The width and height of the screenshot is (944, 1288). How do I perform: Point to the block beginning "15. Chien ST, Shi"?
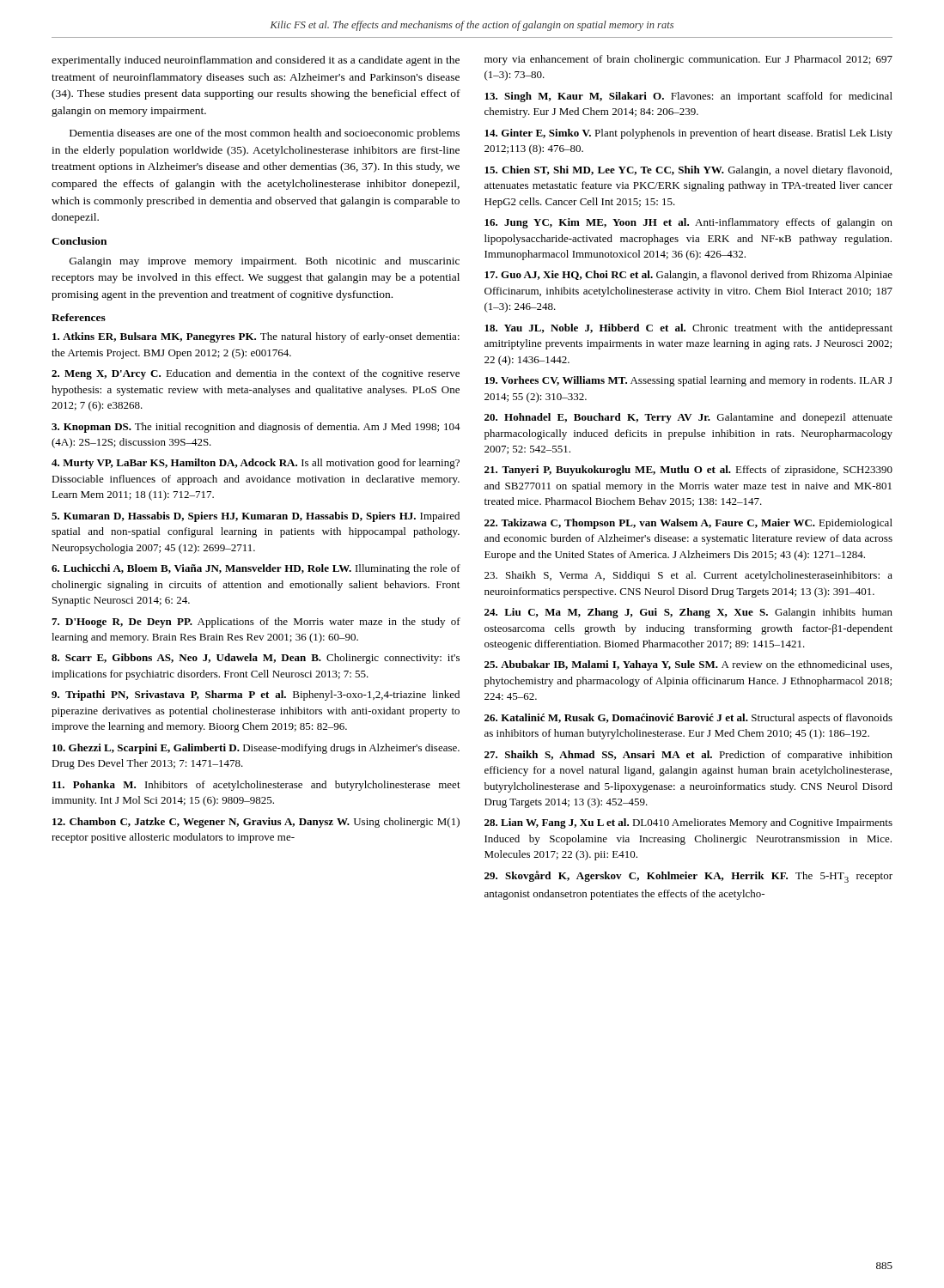688,185
